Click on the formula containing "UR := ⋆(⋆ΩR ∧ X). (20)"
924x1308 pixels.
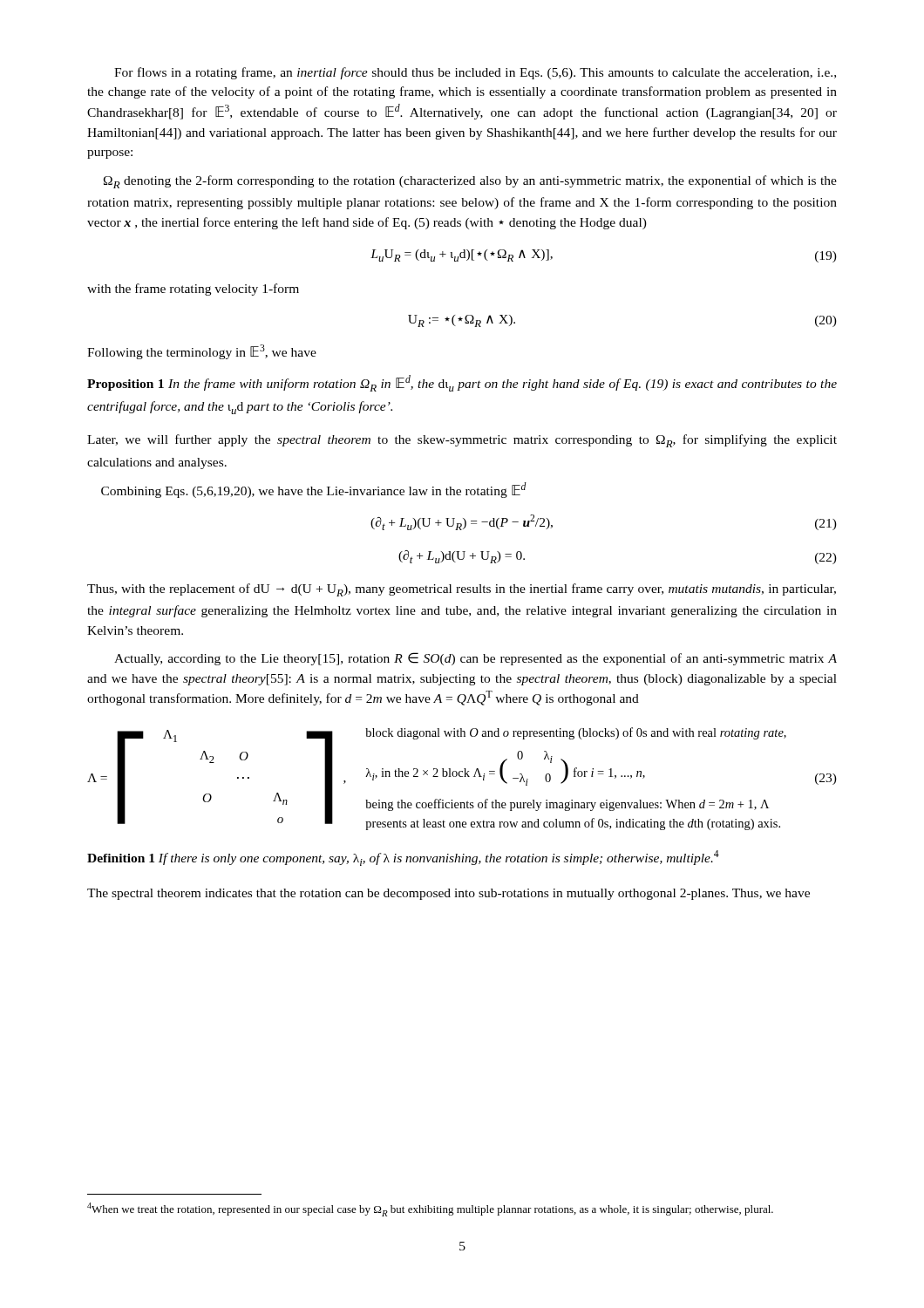coord(453,320)
